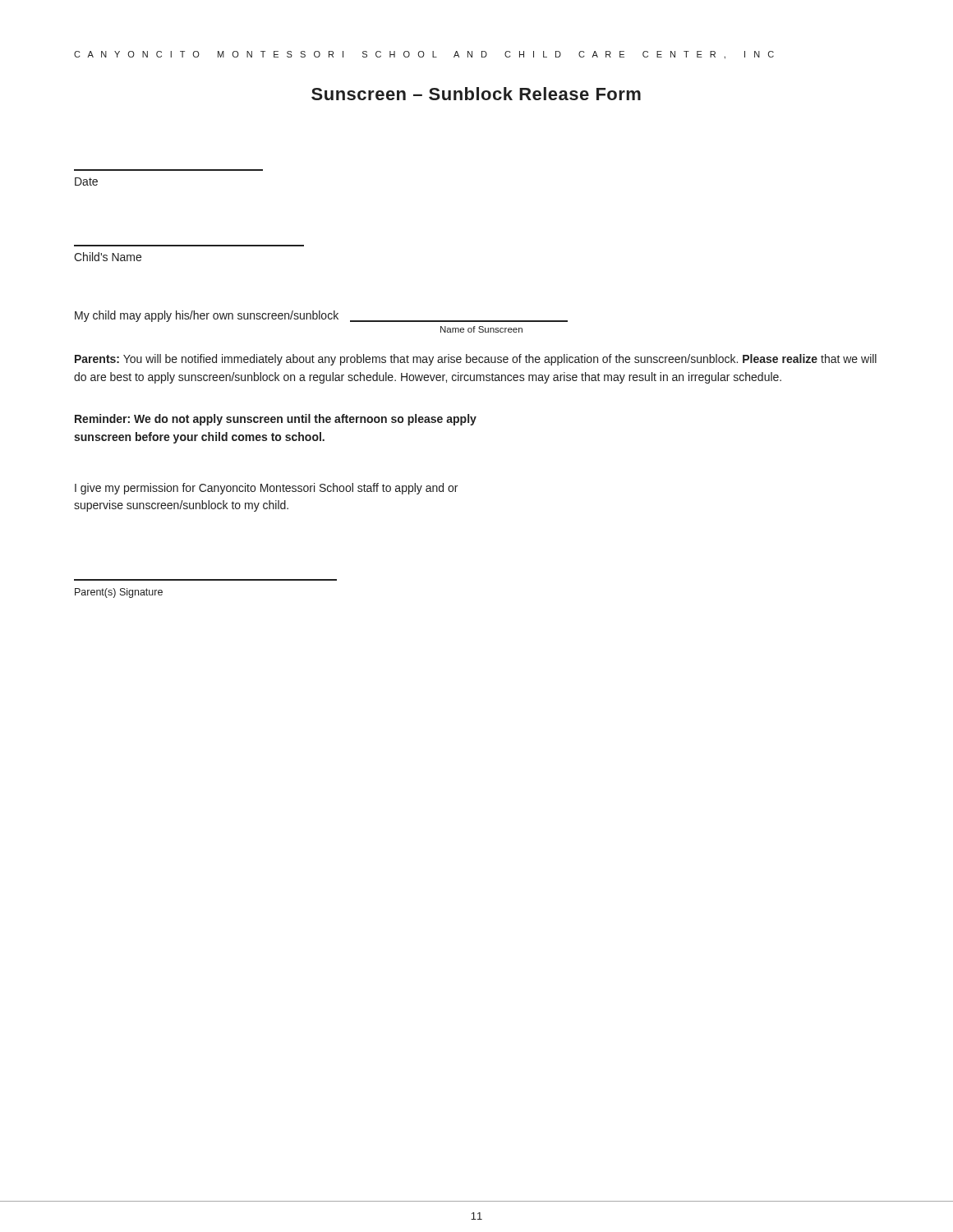Locate the title that reads "Sunscreen – Sunblock Release Form"
Image resolution: width=953 pixels, height=1232 pixels.
[476, 94]
